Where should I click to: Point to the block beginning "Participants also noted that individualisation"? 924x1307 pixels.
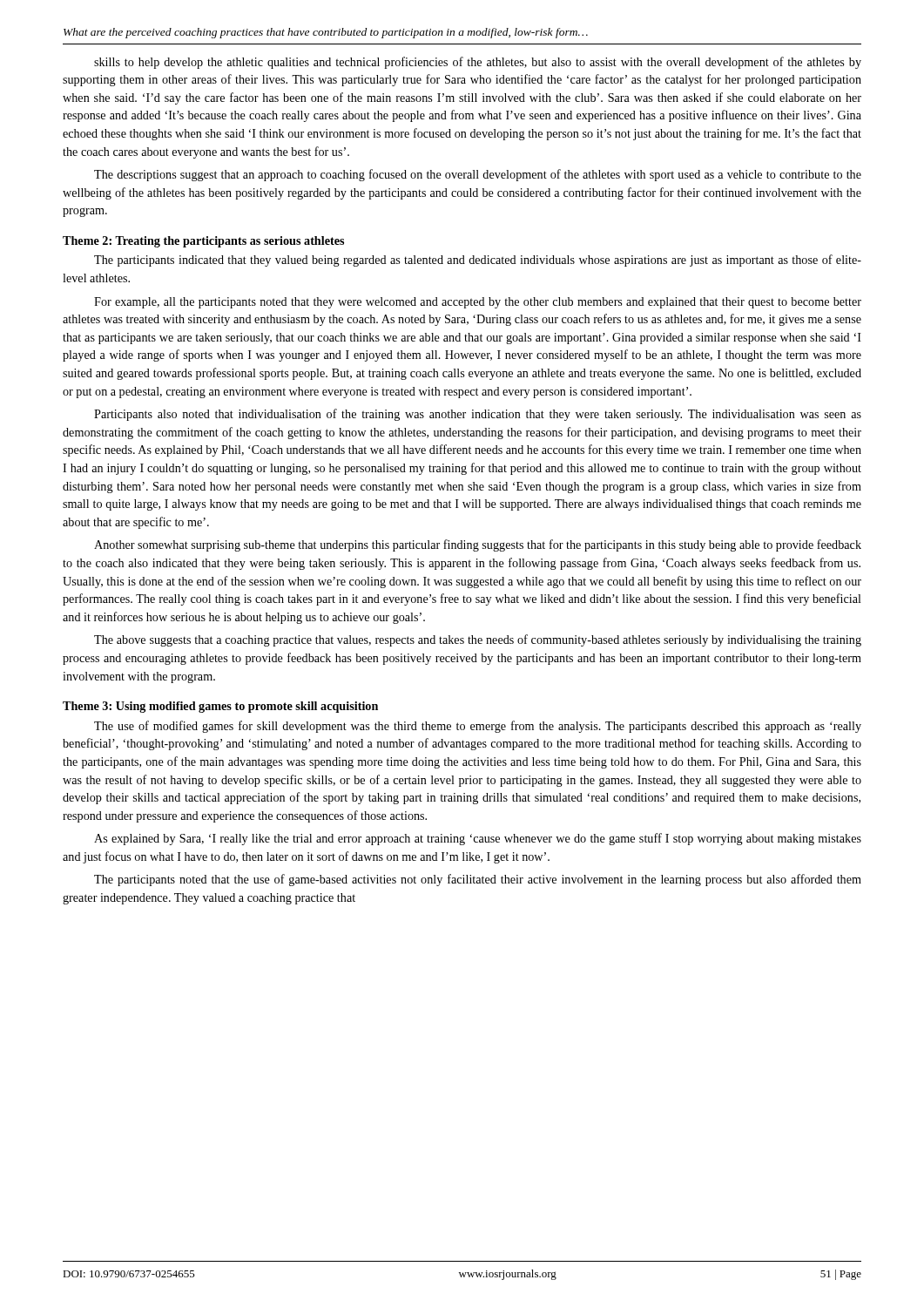462,468
